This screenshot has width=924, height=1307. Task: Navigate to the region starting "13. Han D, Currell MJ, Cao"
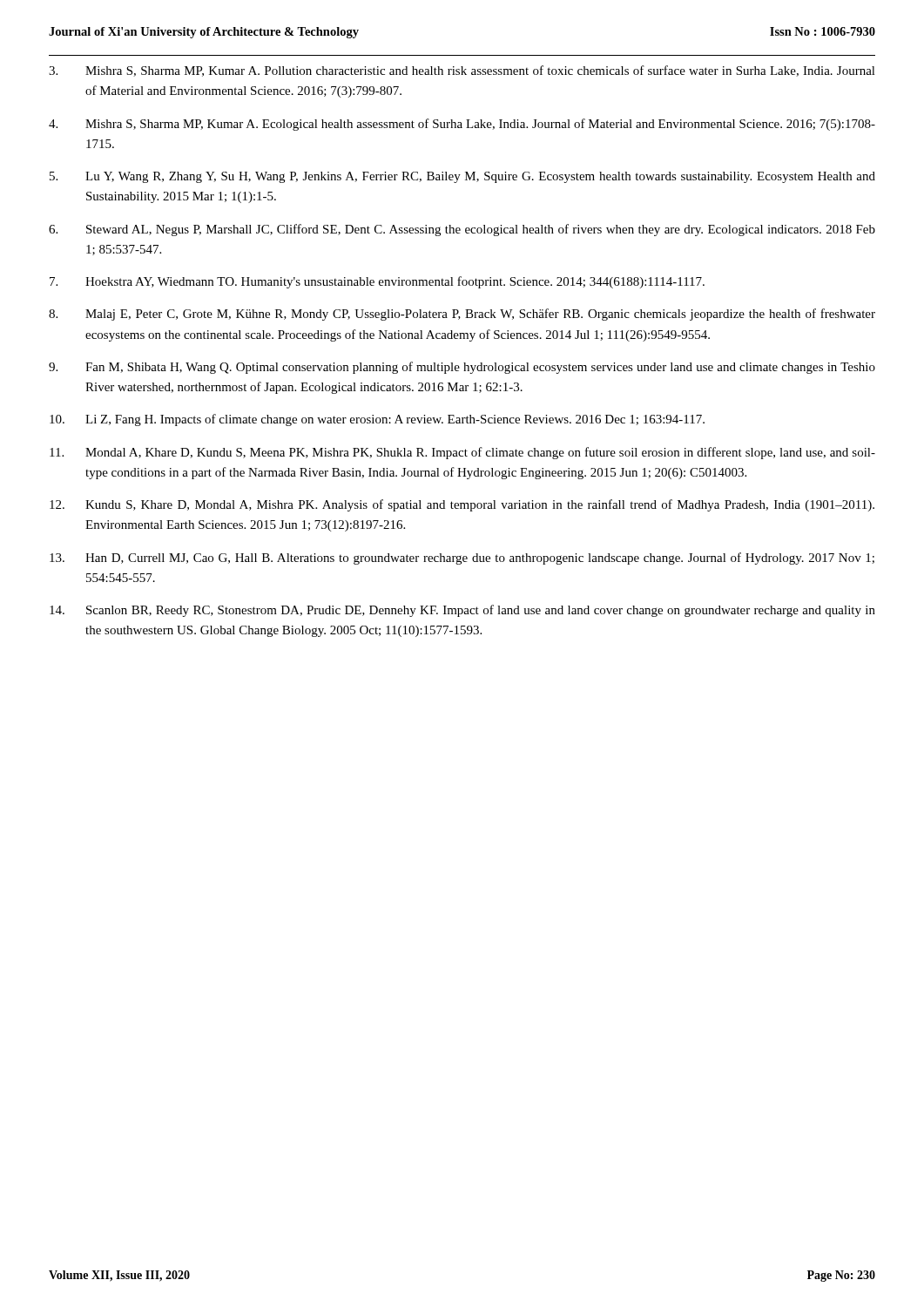(x=462, y=568)
